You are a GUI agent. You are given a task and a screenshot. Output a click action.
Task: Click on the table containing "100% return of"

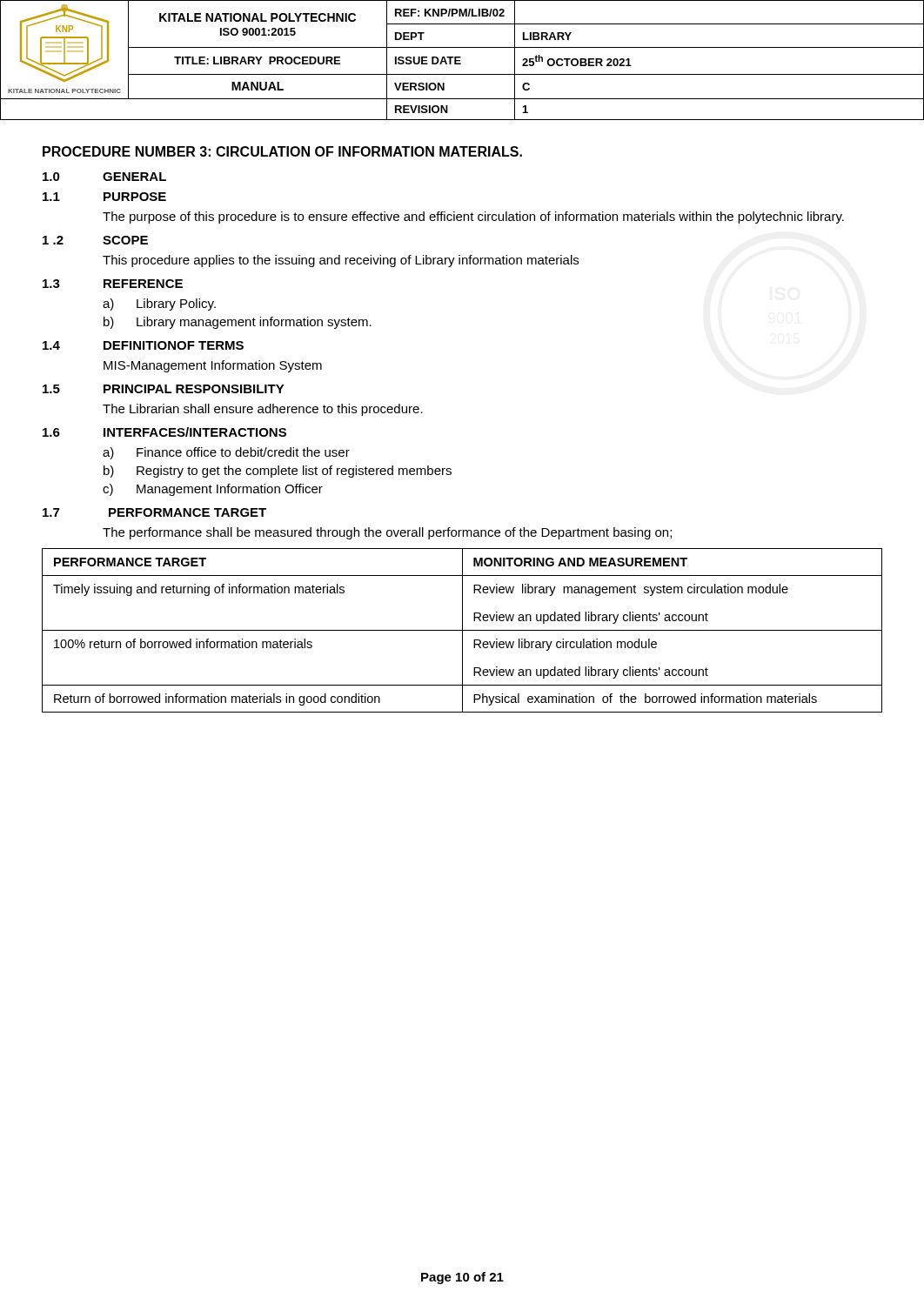pos(462,630)
